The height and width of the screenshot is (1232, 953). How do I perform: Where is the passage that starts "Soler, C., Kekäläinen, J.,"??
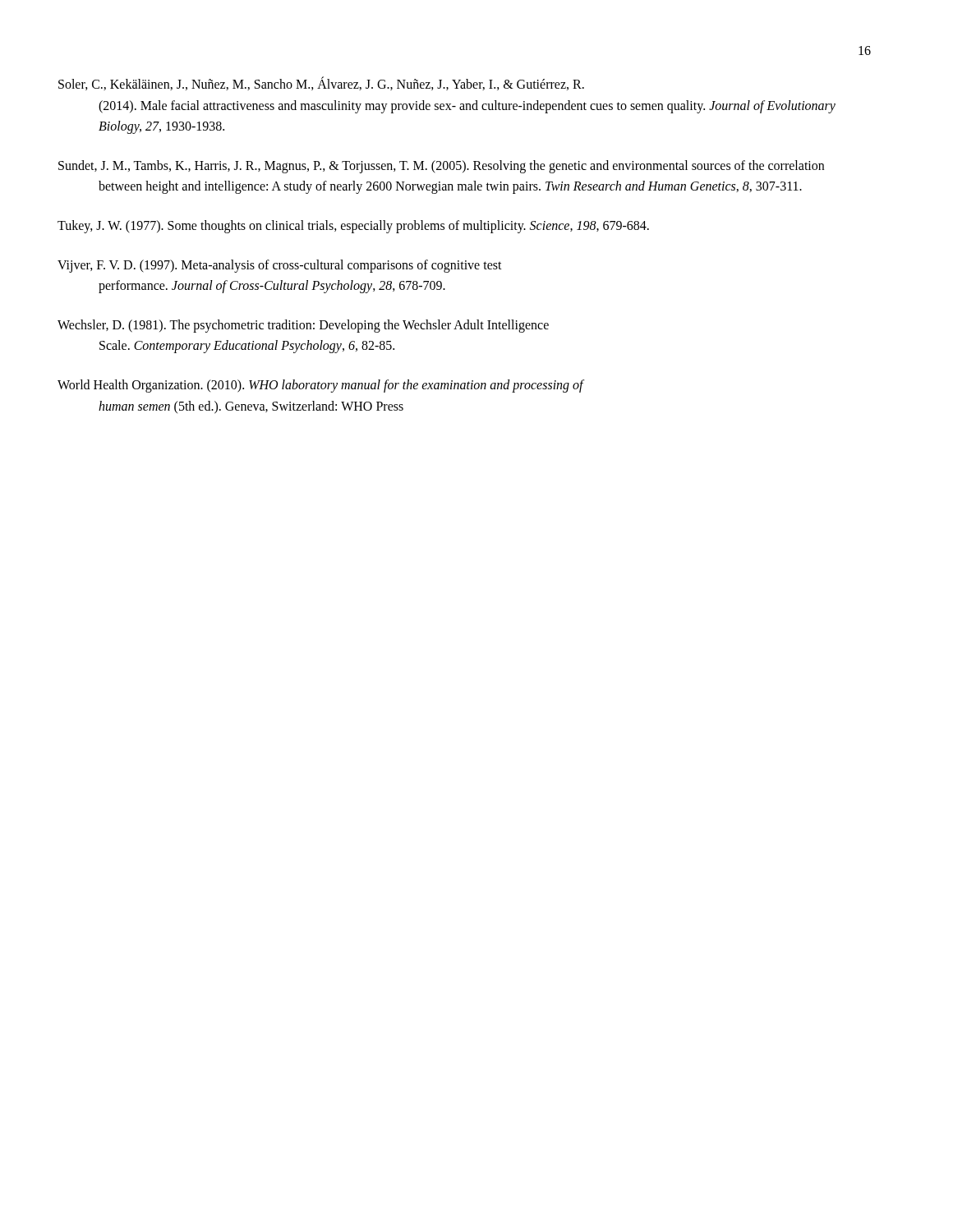click(485, 105)
